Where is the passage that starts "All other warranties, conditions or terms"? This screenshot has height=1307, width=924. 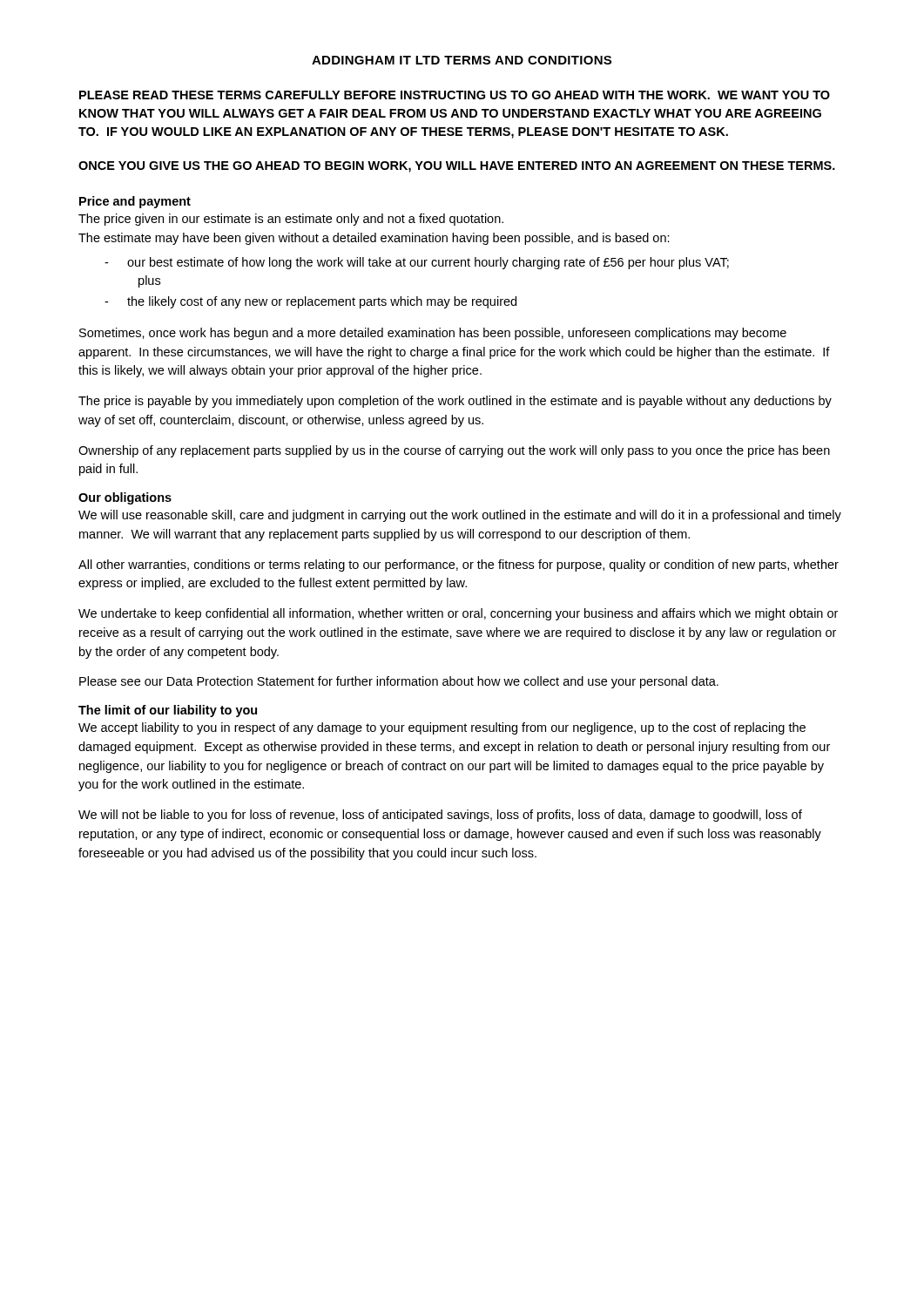click(x=458, y=574)
